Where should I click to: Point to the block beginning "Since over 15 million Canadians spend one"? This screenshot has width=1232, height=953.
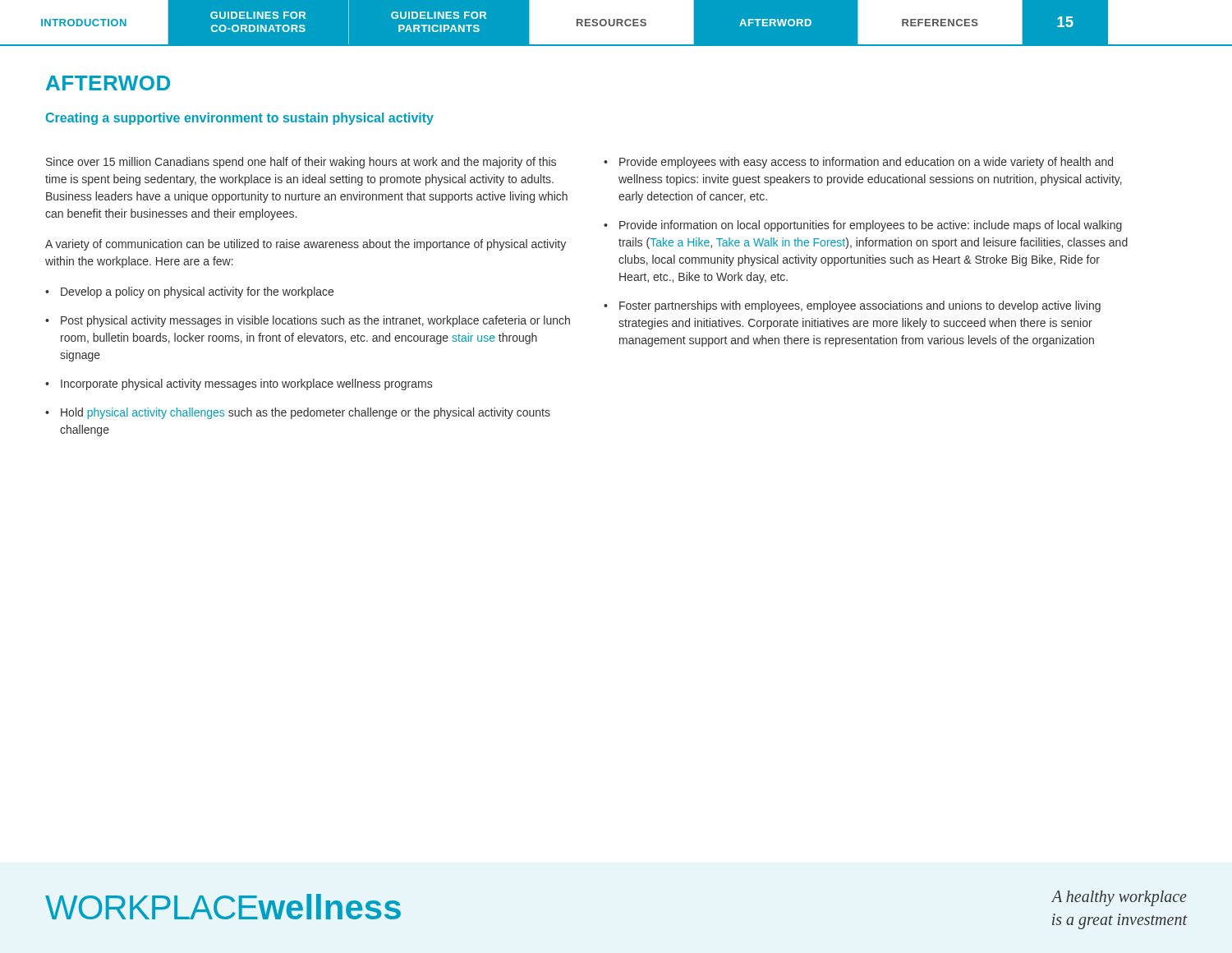pyautogui.click(x=308, y=188)
